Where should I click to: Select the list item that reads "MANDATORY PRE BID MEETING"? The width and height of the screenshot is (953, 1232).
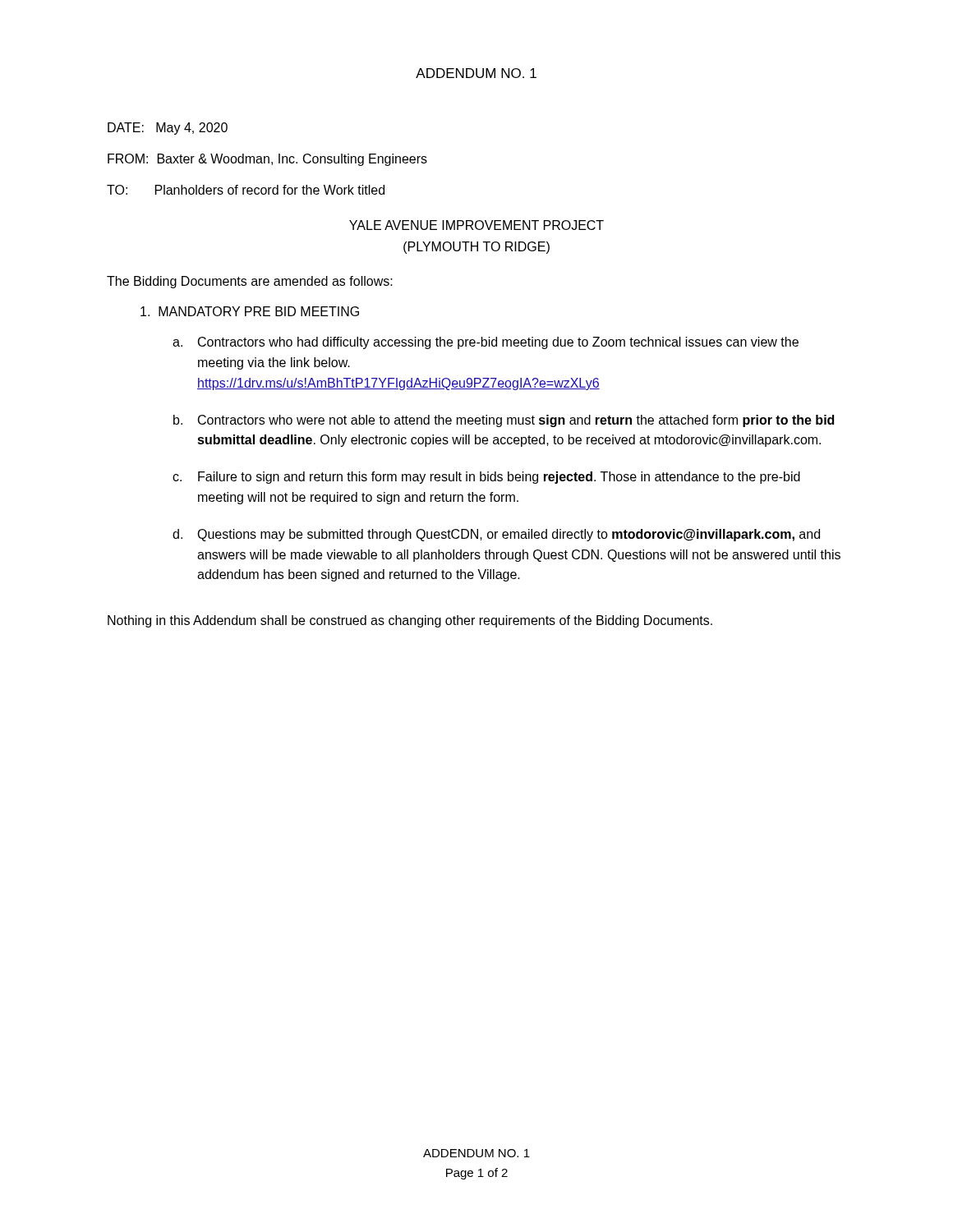(250, 312)
